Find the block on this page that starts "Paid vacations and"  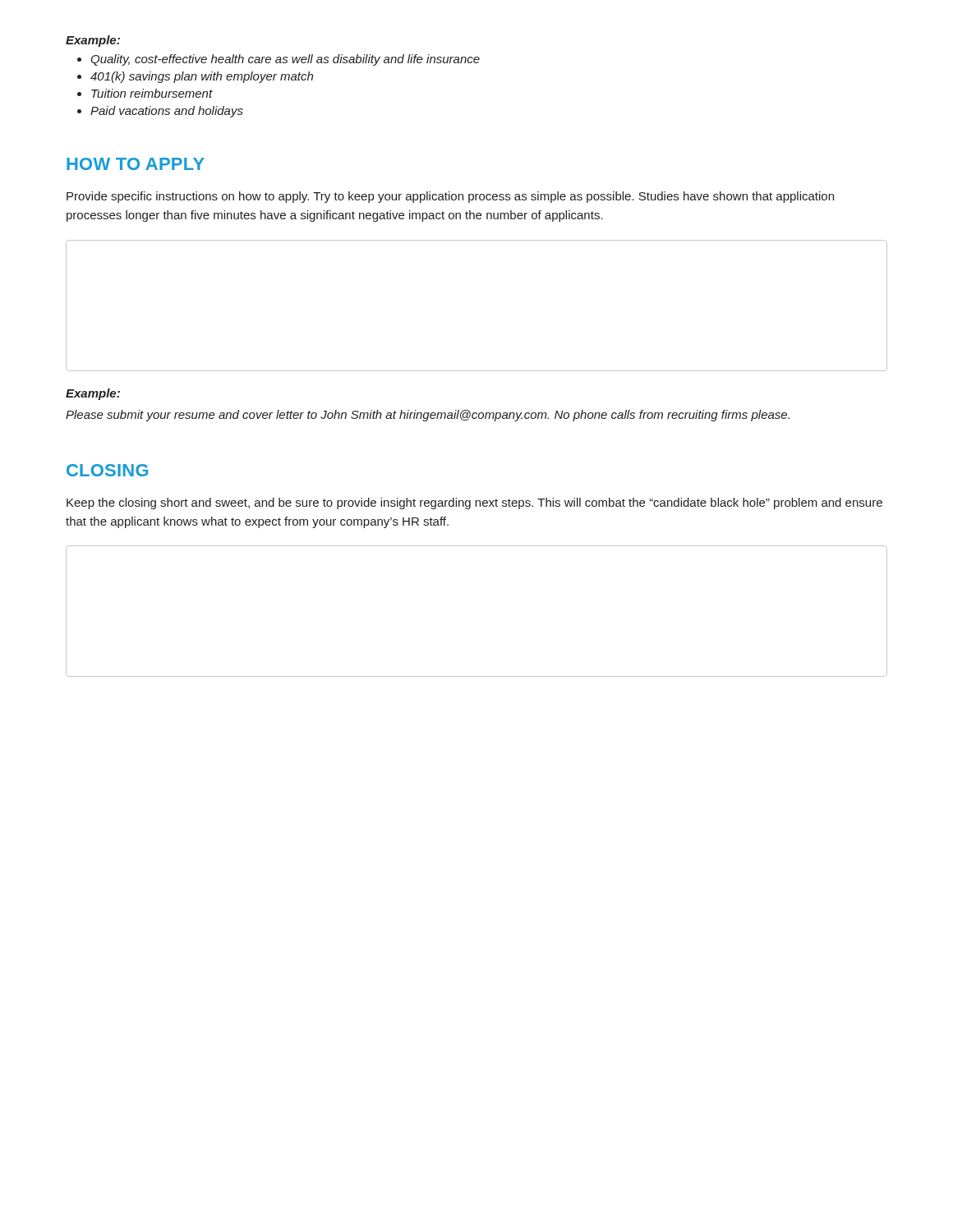[167, 112]
